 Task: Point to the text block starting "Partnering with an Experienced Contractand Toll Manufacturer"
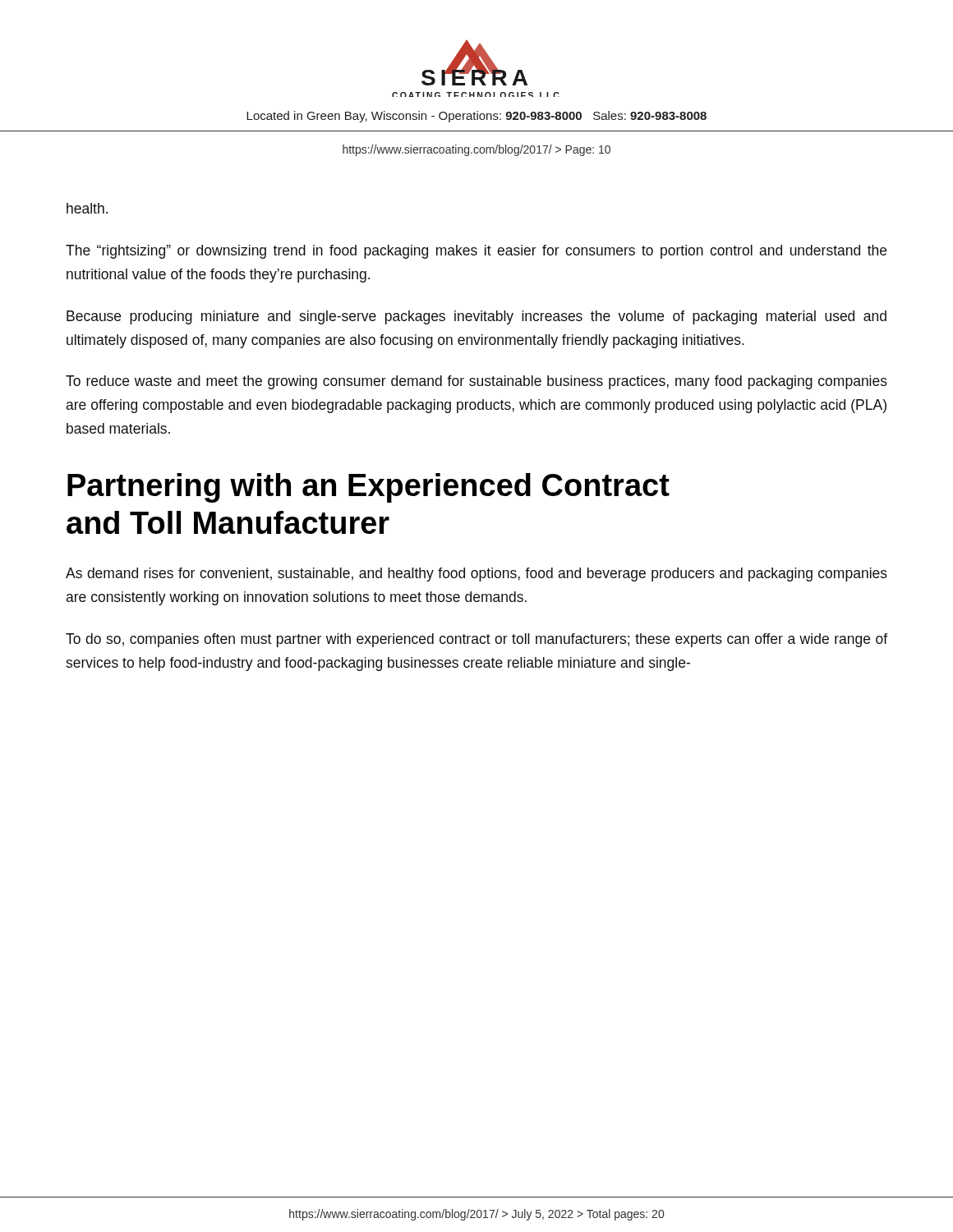(476, 505)
